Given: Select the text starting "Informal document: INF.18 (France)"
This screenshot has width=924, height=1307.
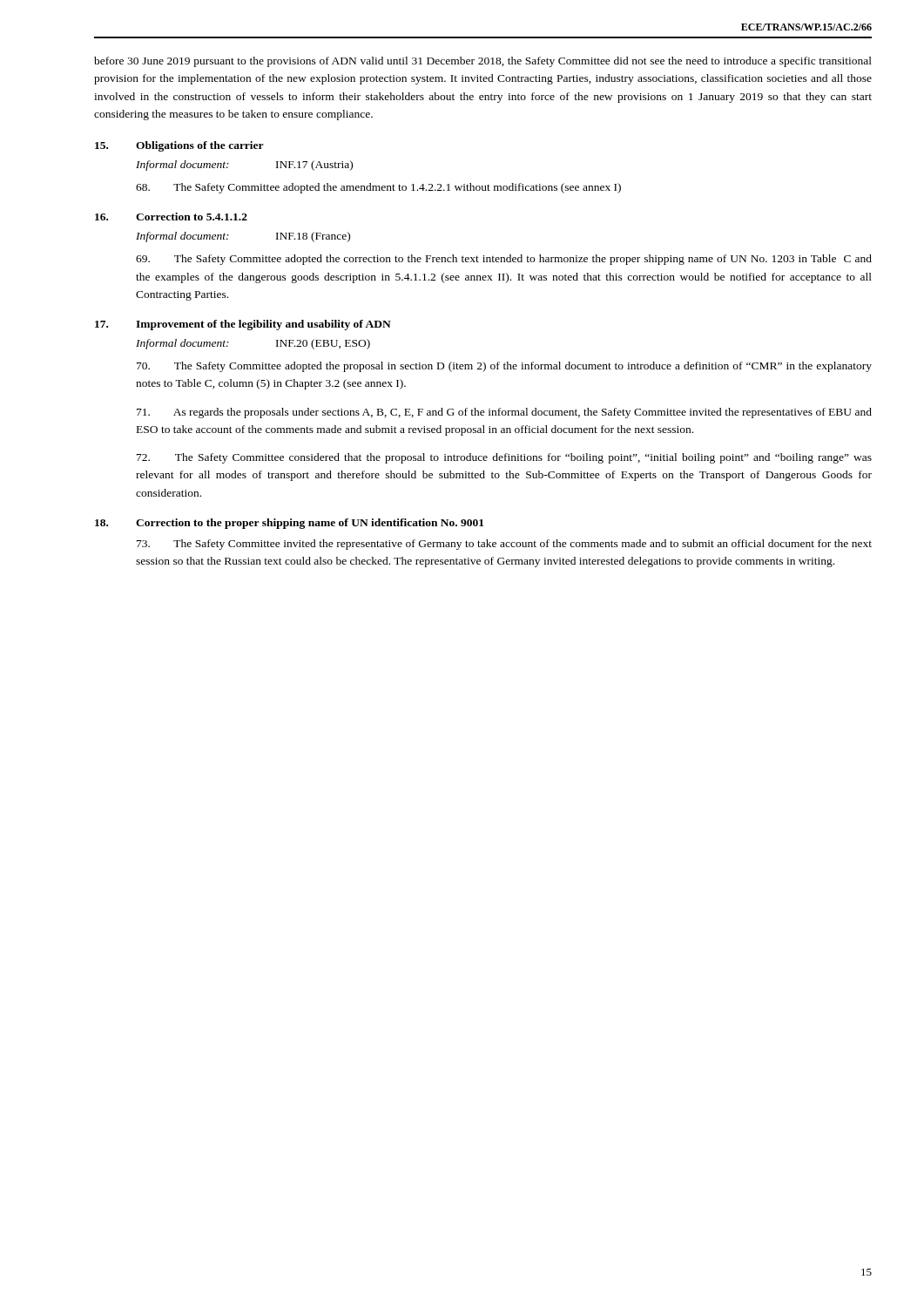Looking at the screenshot, I should 175,237.
